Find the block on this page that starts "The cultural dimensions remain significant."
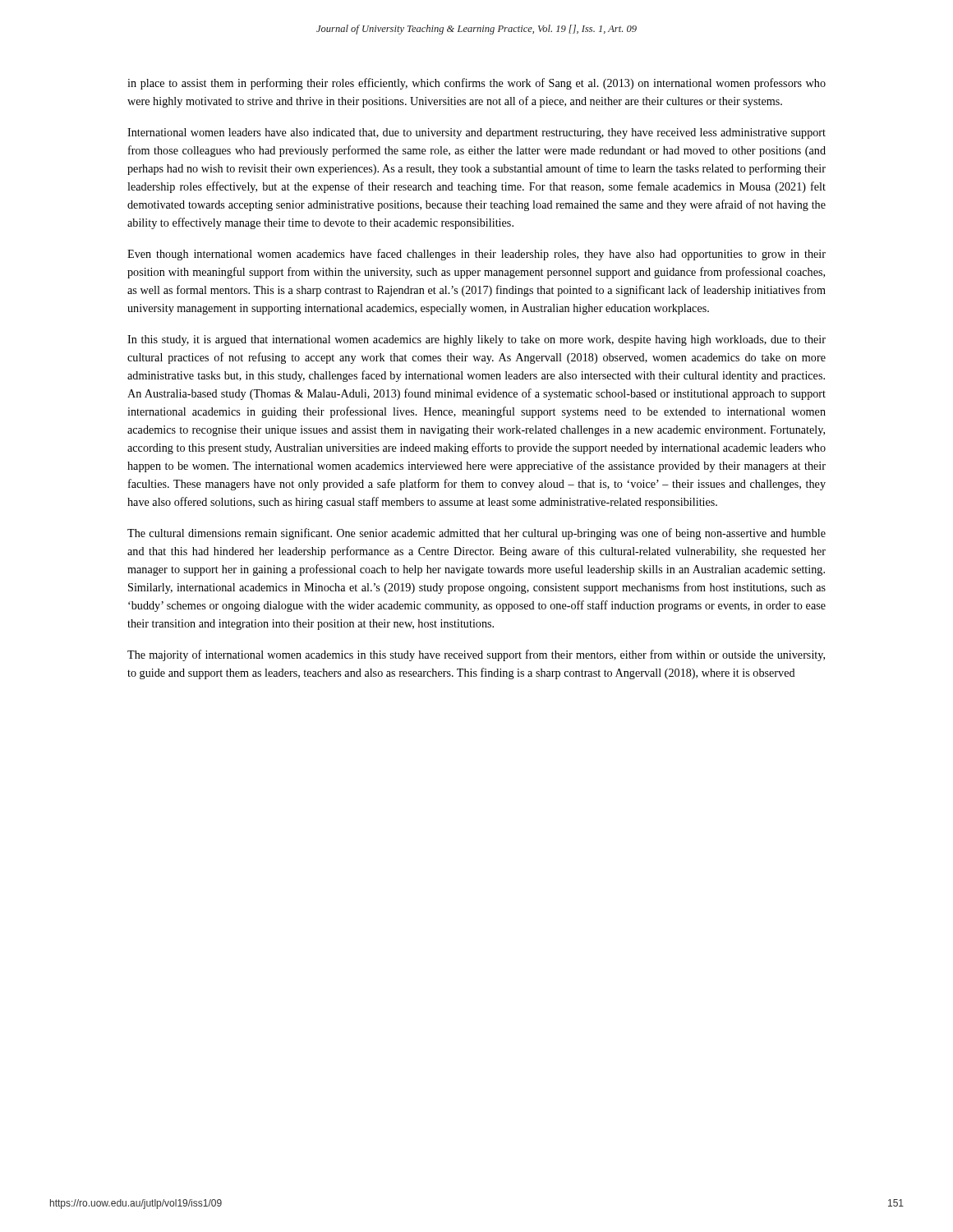Viewport: 953px width, 1232px height. [476, 578]
